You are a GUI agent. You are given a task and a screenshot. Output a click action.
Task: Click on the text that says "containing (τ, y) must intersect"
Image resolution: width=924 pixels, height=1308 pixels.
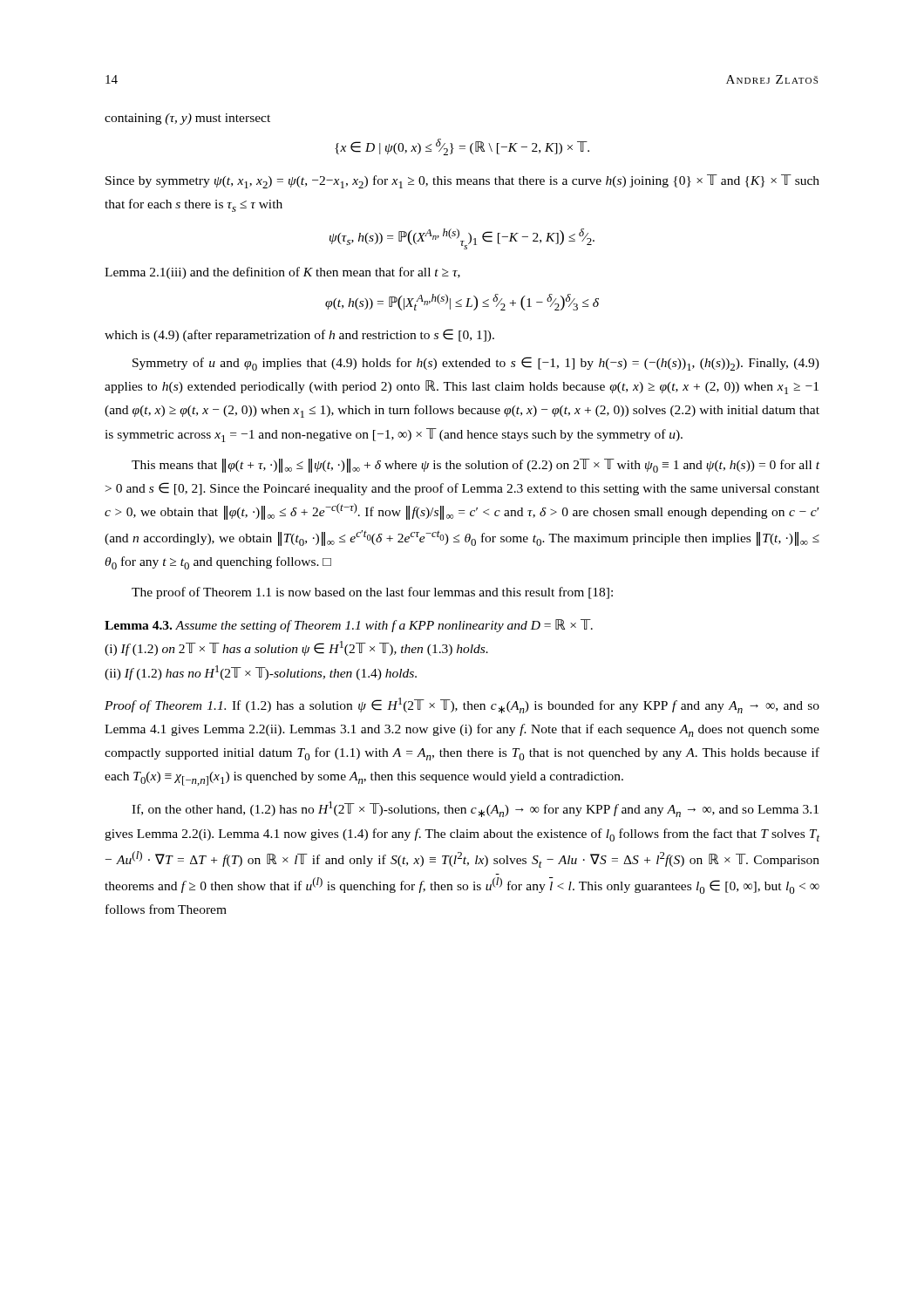click(x=187, y=119)
